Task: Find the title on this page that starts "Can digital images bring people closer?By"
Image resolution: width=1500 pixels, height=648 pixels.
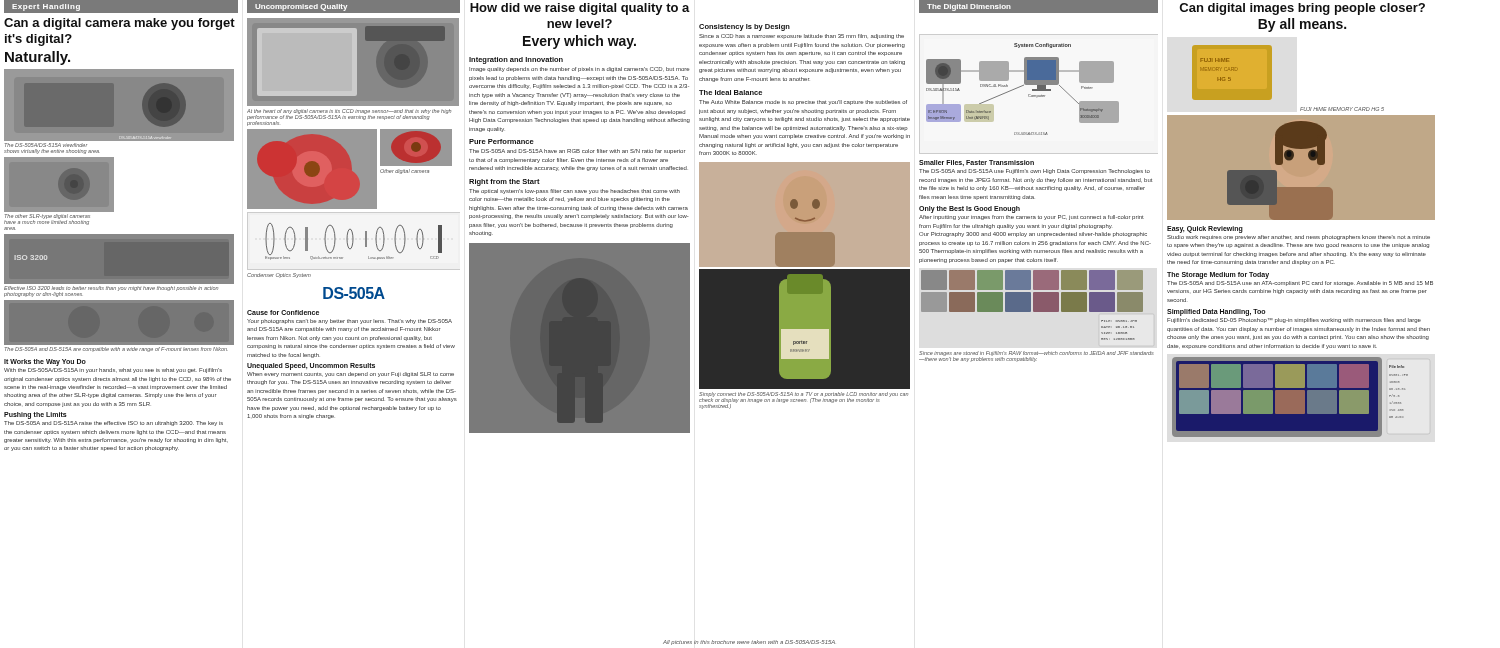Action: pos(1302,16)
